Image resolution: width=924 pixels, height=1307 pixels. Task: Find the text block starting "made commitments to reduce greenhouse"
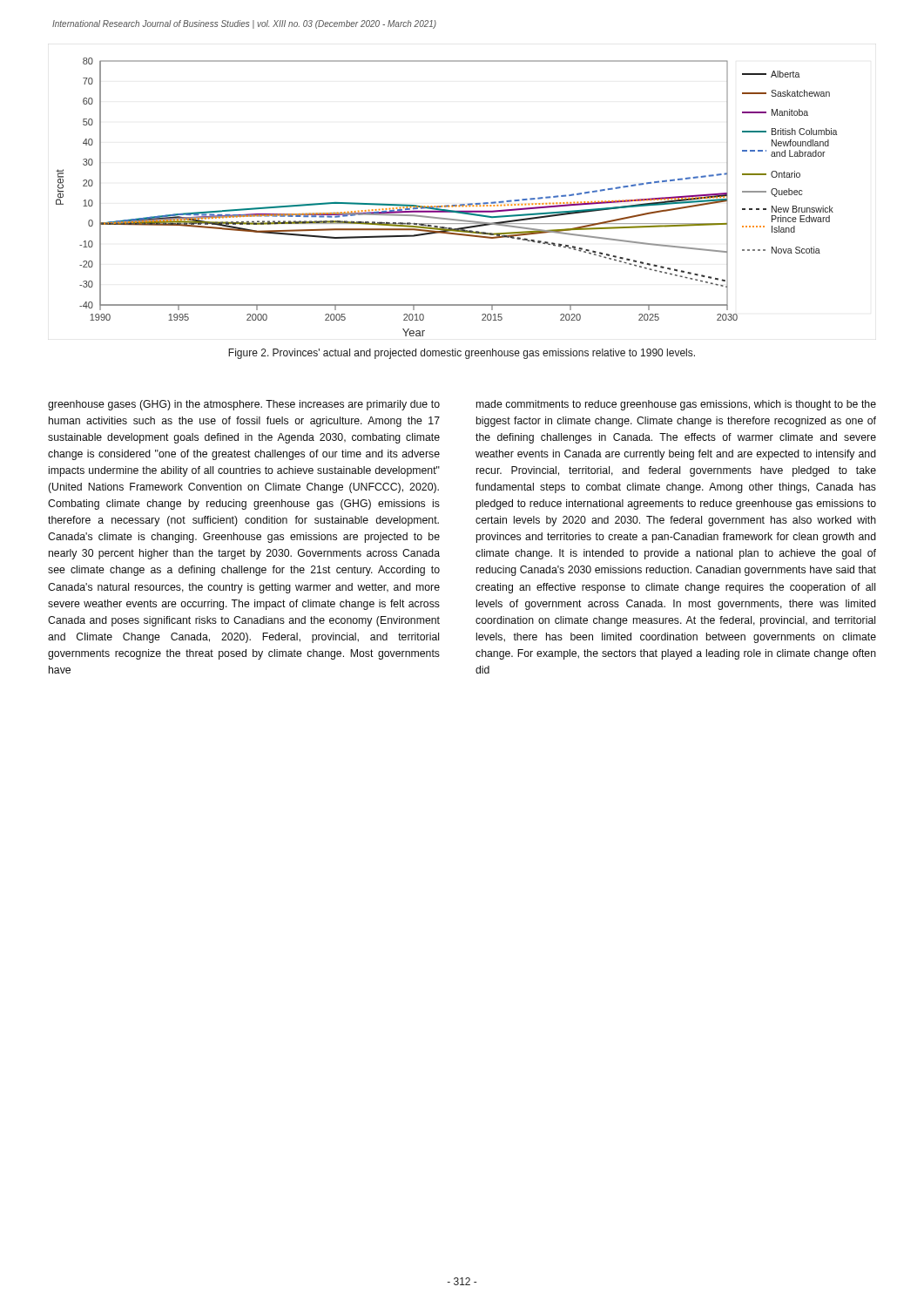click(676, 537)
